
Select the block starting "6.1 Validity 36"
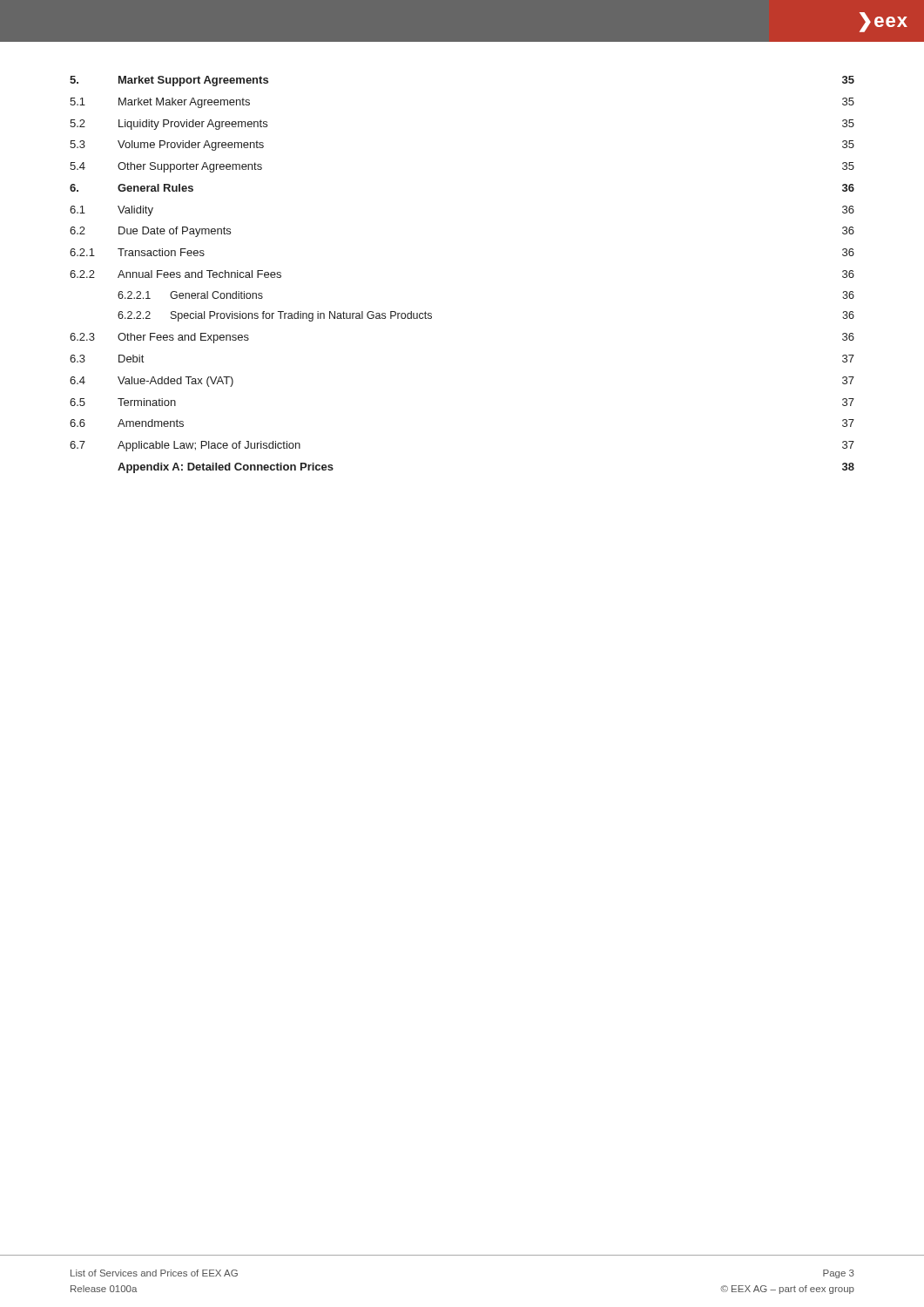(x=134, y=210)
